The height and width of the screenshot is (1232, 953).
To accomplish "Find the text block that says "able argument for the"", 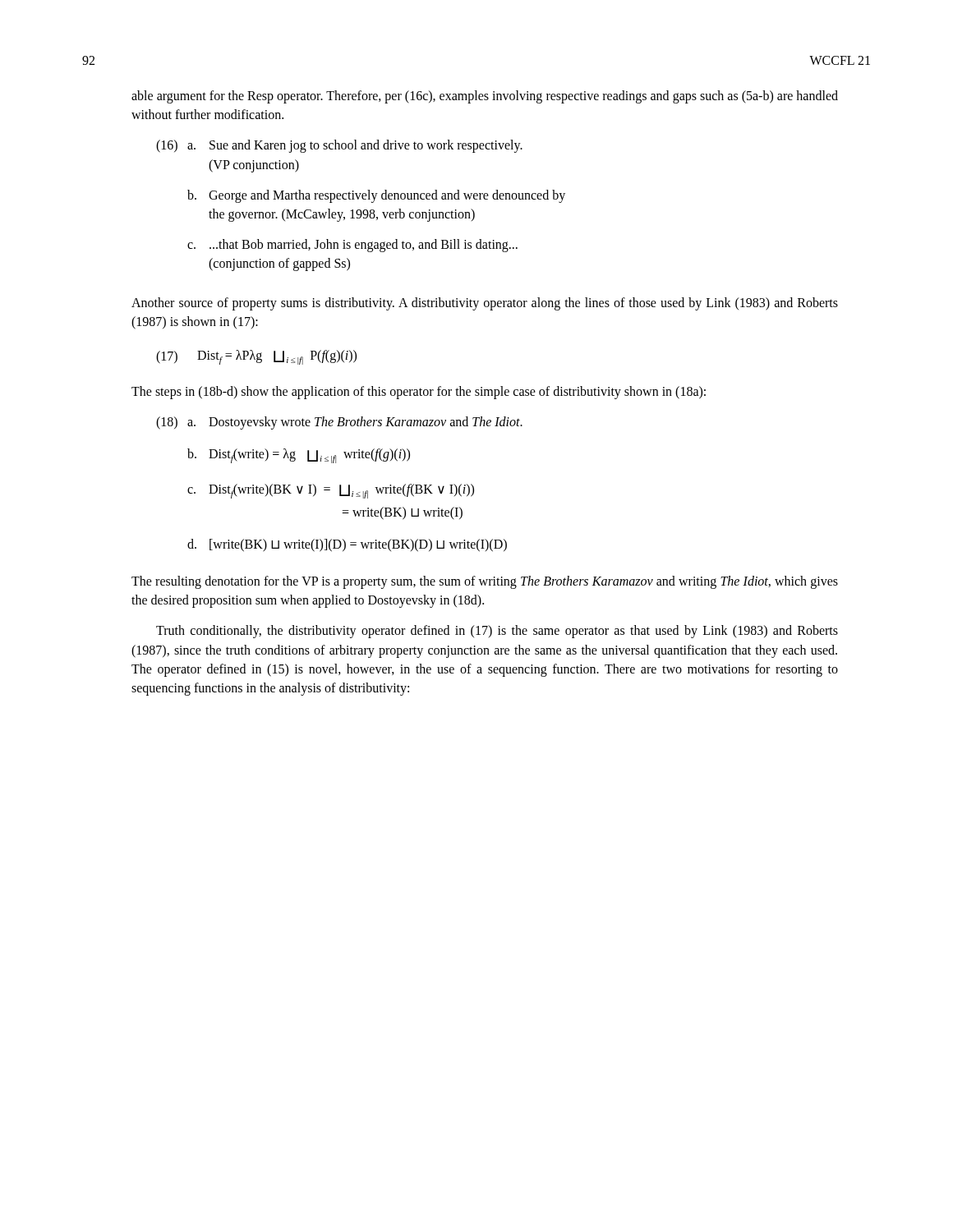I will coord(485,105).
